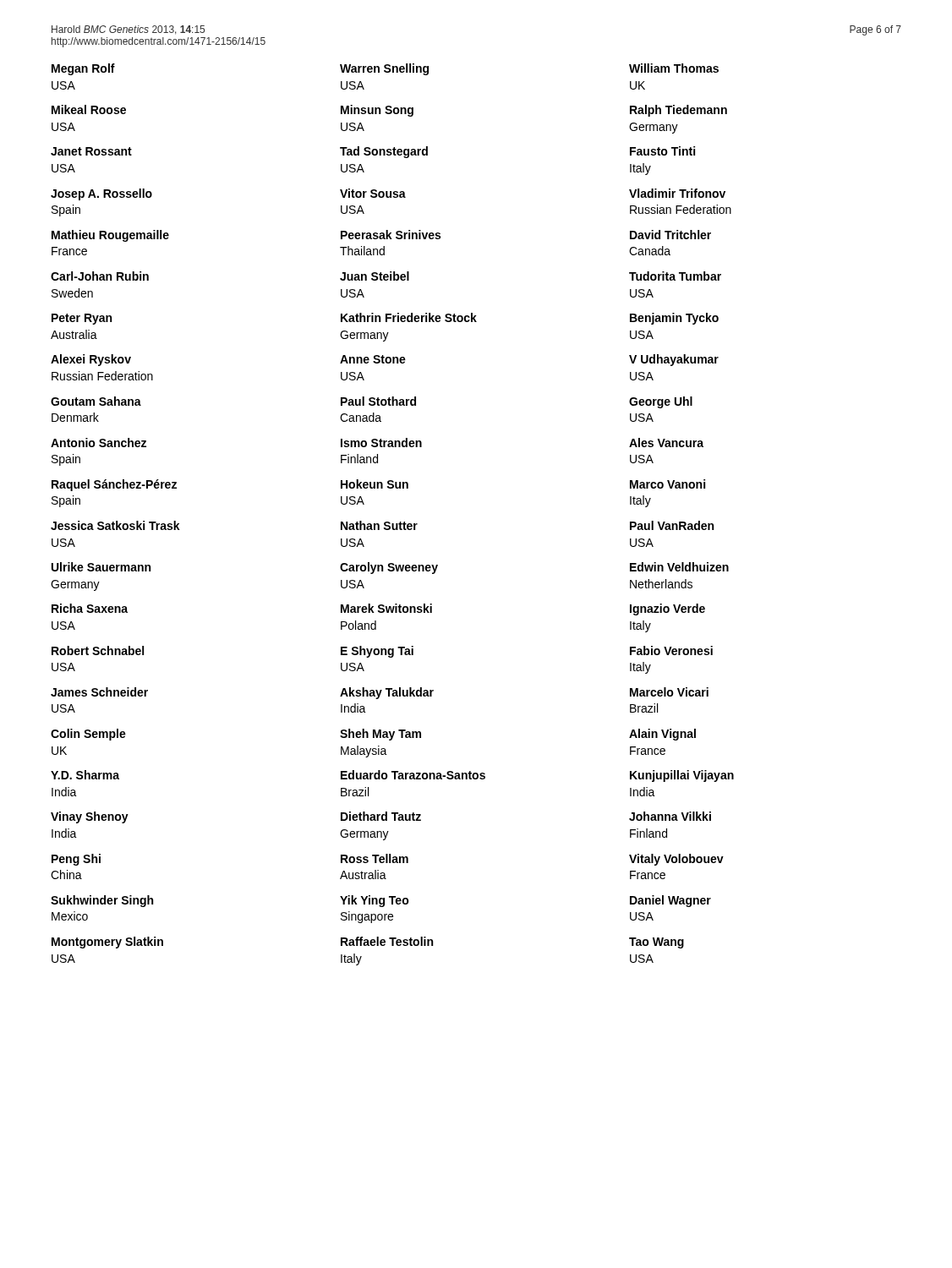
Task: Navigate to the text block starting "Tad SonstegardUSA"
Action: [x=384, y=152]
